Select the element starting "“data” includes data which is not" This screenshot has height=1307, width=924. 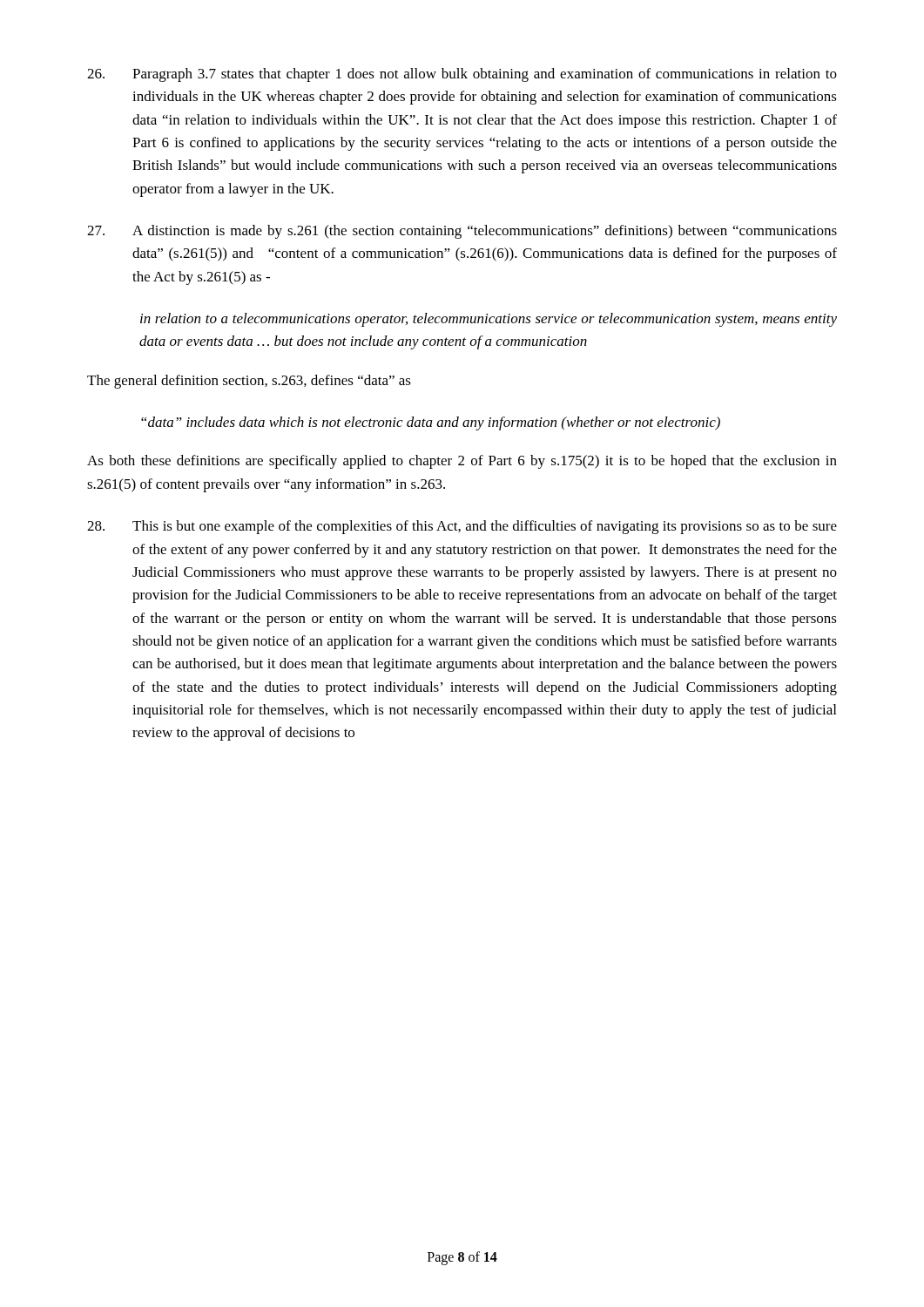[430, 422]
